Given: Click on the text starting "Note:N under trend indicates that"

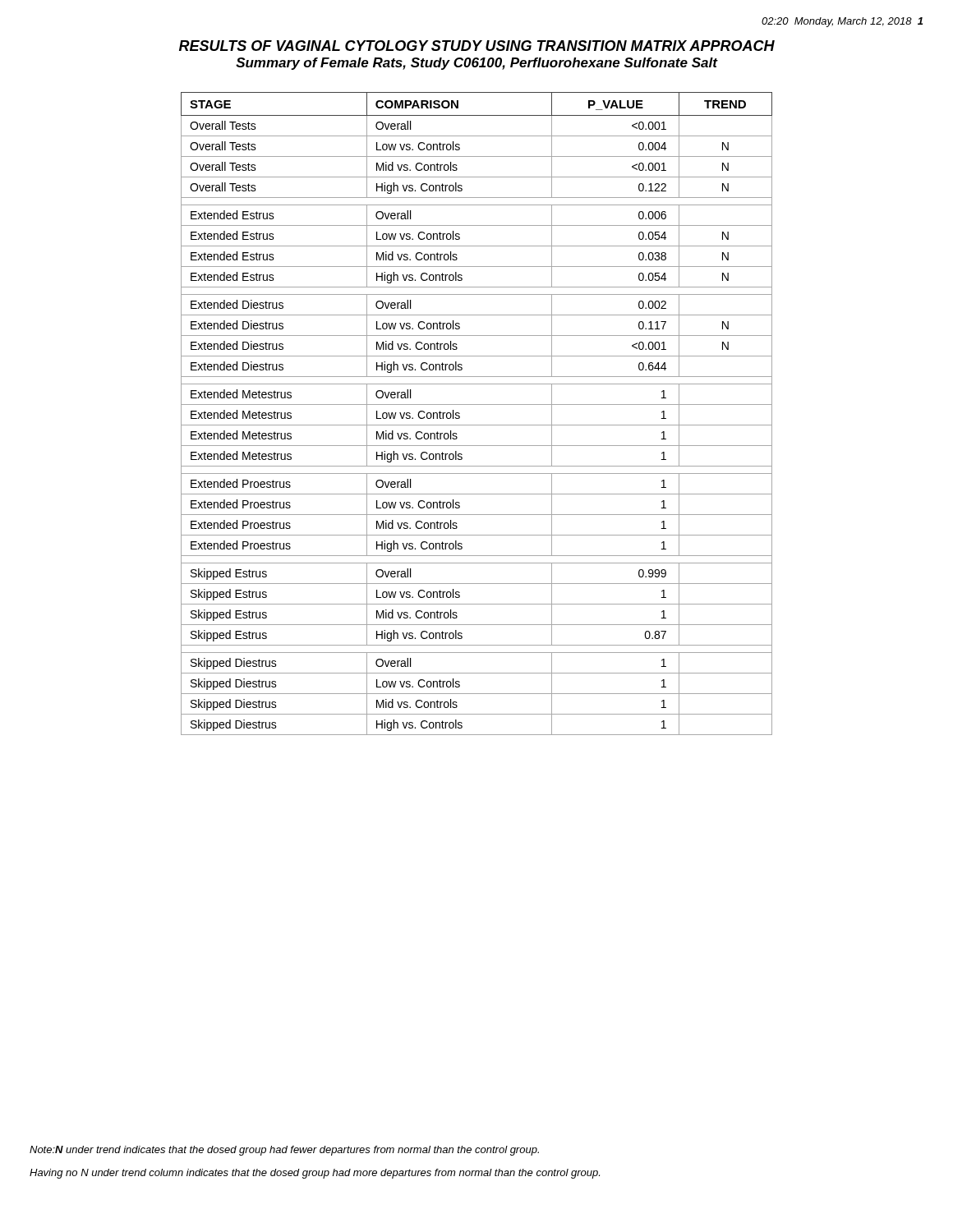Looking at the screenshot, I should [476, 1161].
